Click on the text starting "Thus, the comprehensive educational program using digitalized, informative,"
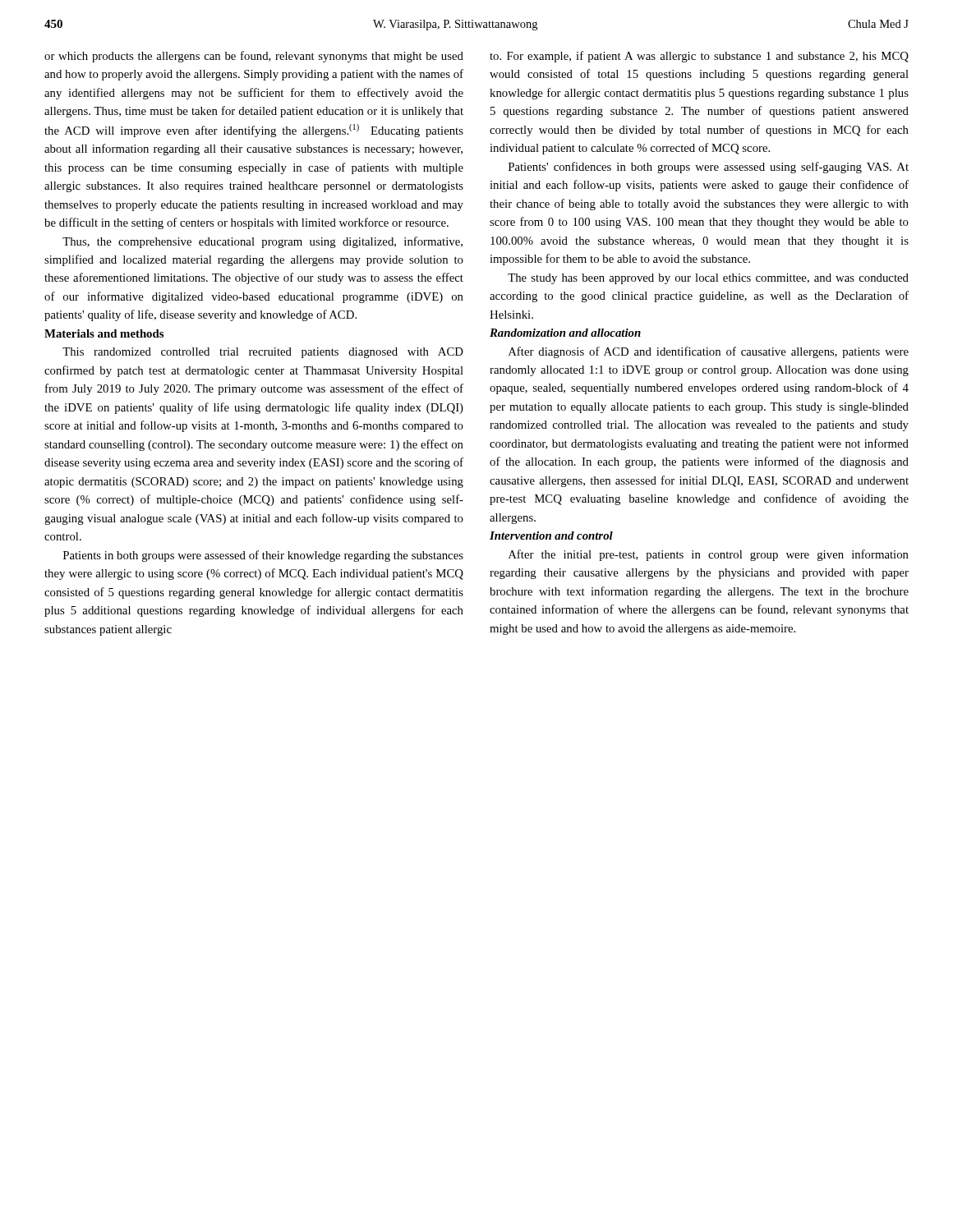Viewport: 953px width, 1232px height. tap(254, 278)
